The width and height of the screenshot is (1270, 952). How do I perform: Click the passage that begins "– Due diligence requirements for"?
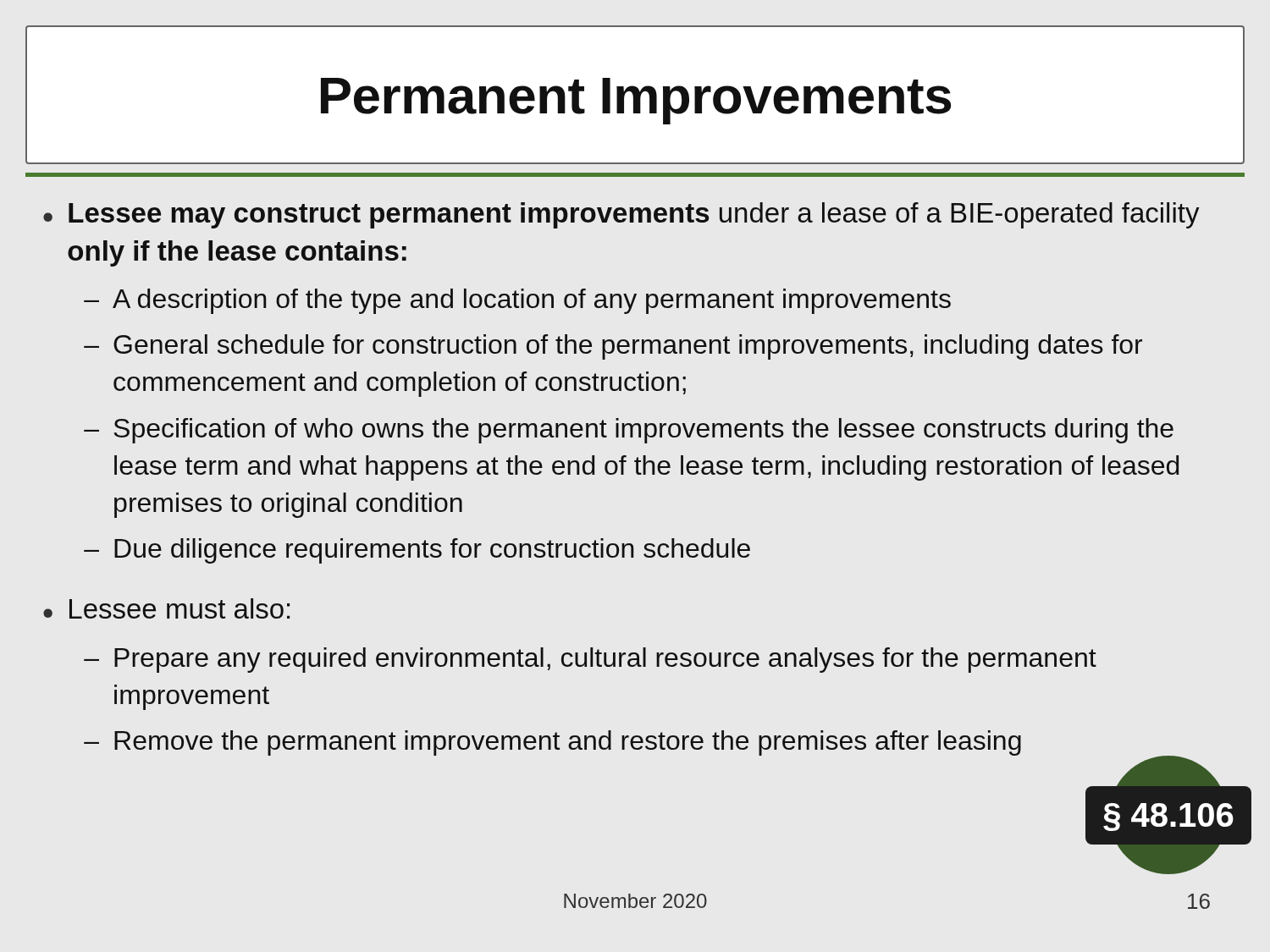point(418,548)
